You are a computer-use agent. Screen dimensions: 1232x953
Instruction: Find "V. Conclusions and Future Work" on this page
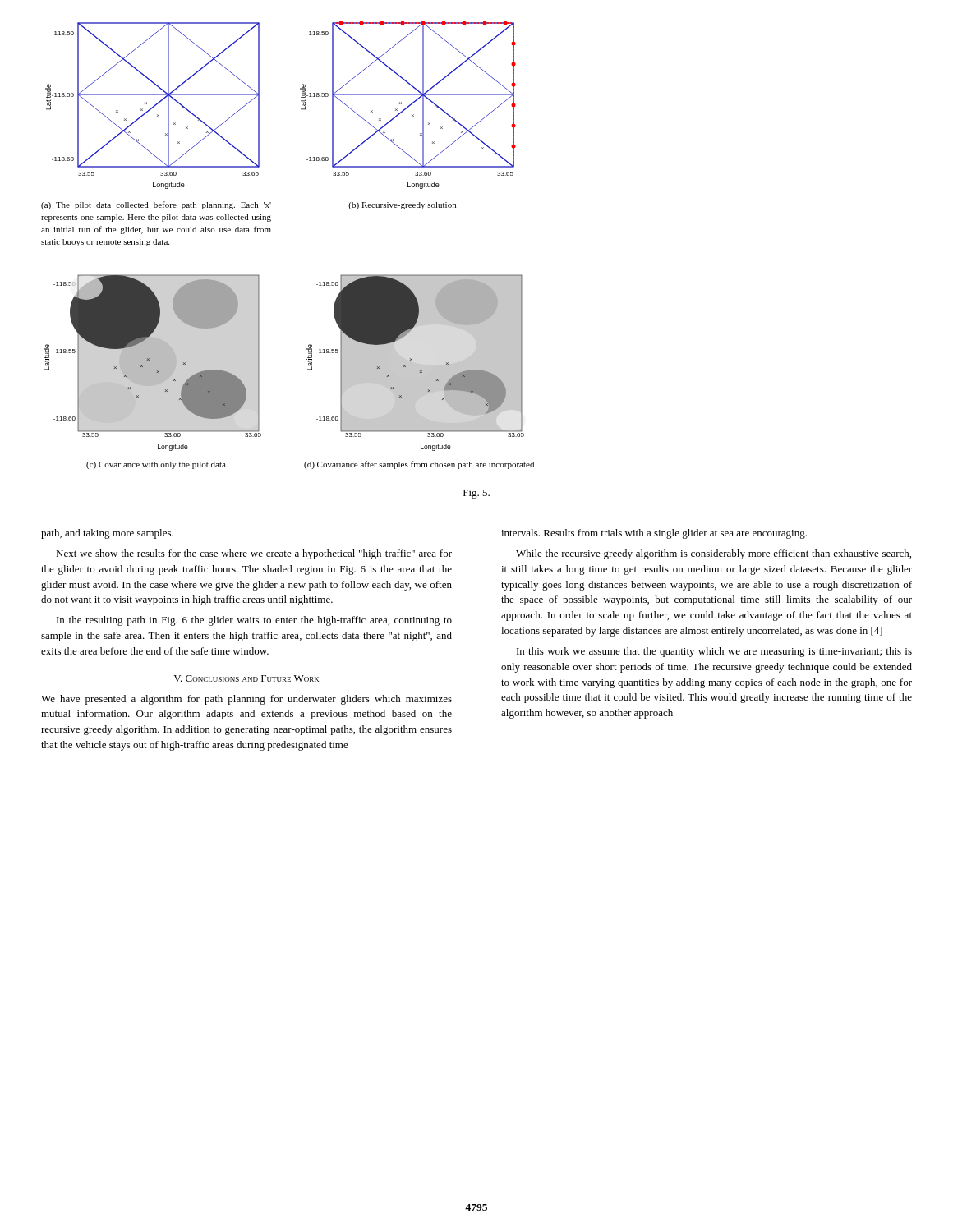click(246, 678)
